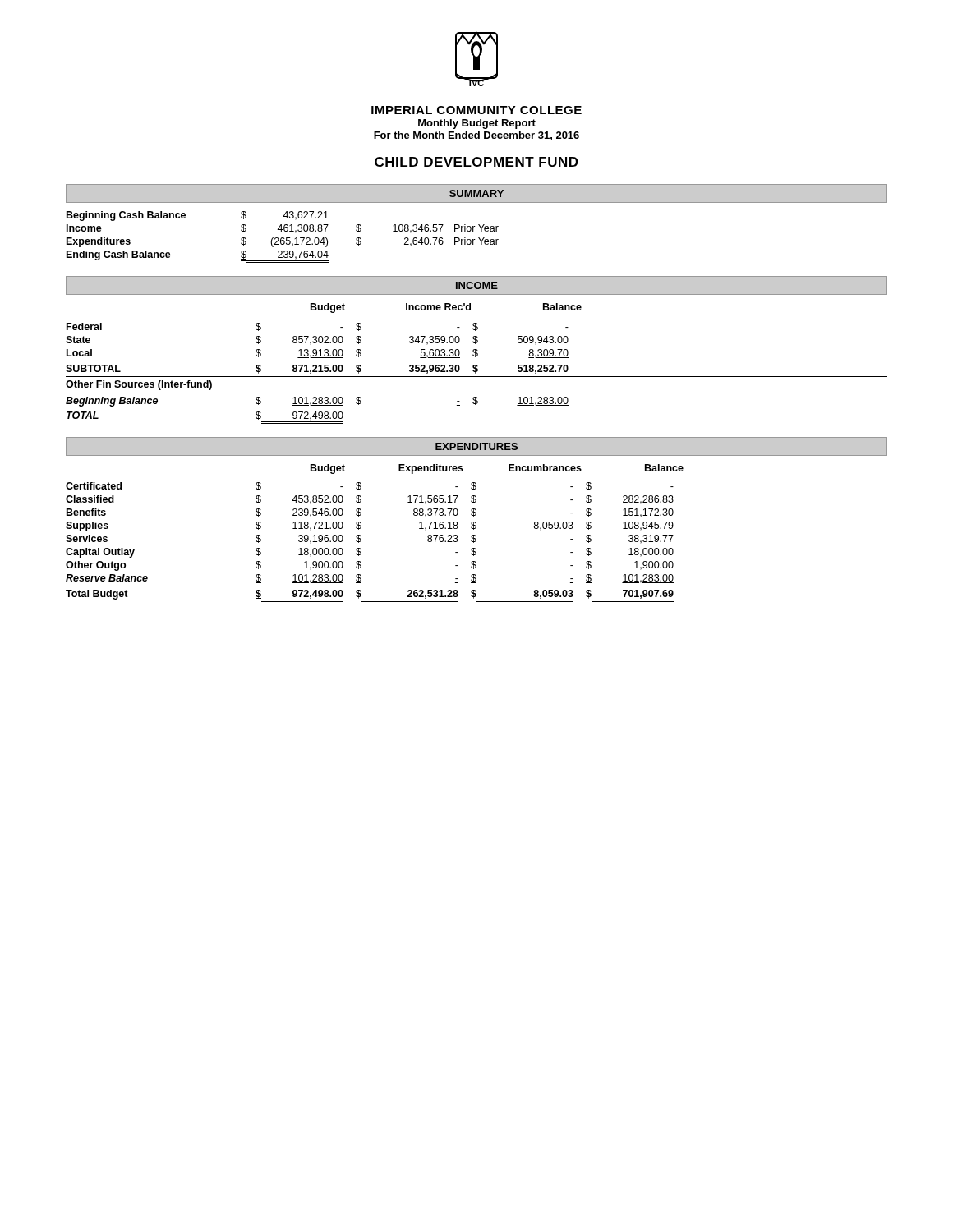Viewport: 953px width, 1232px height.
Task: Select the table that reads "Budget Income Rec'd Balance"
Action: [476, 363]
